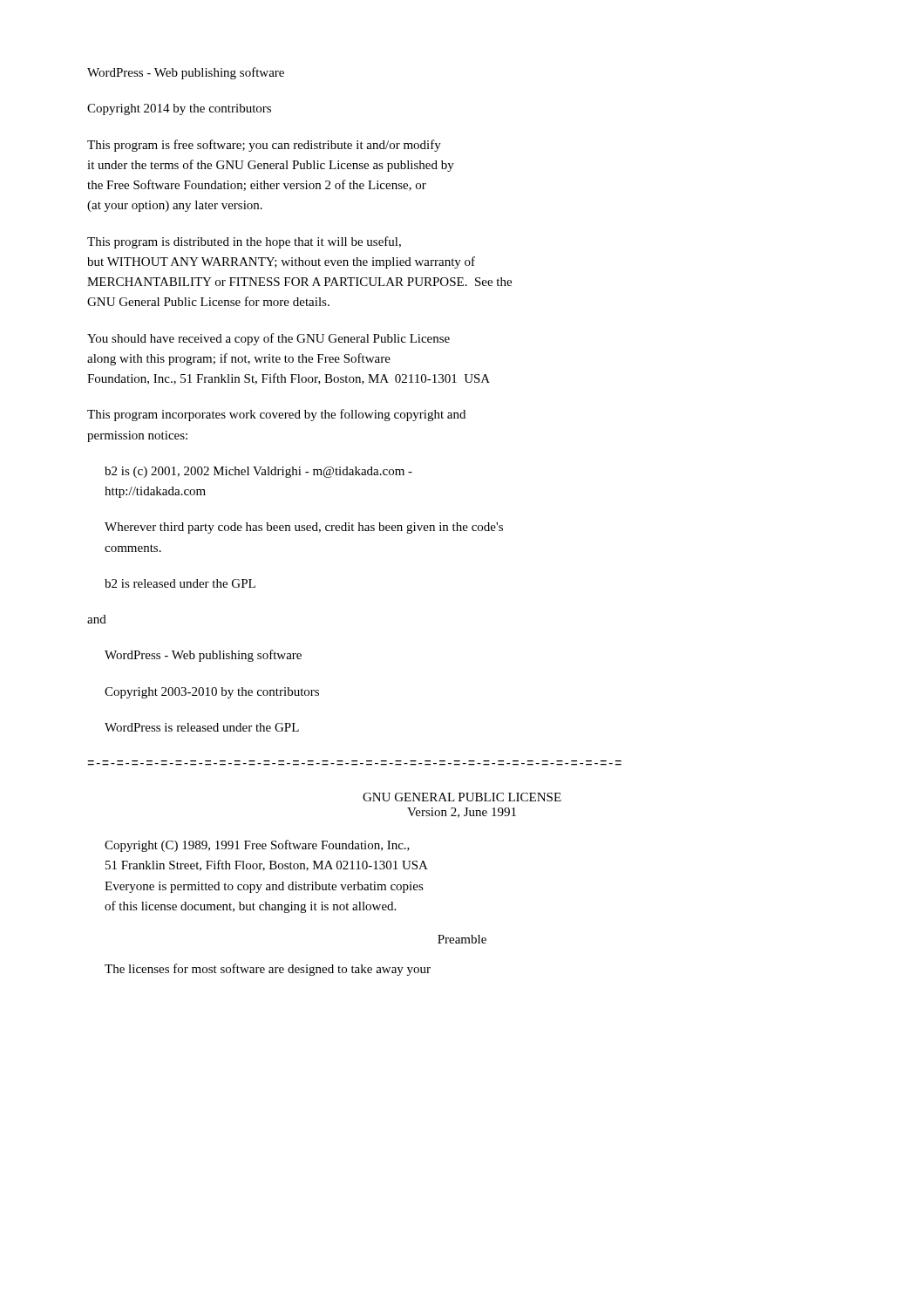Click on the text block containing "You should have received"

point(289,358)
